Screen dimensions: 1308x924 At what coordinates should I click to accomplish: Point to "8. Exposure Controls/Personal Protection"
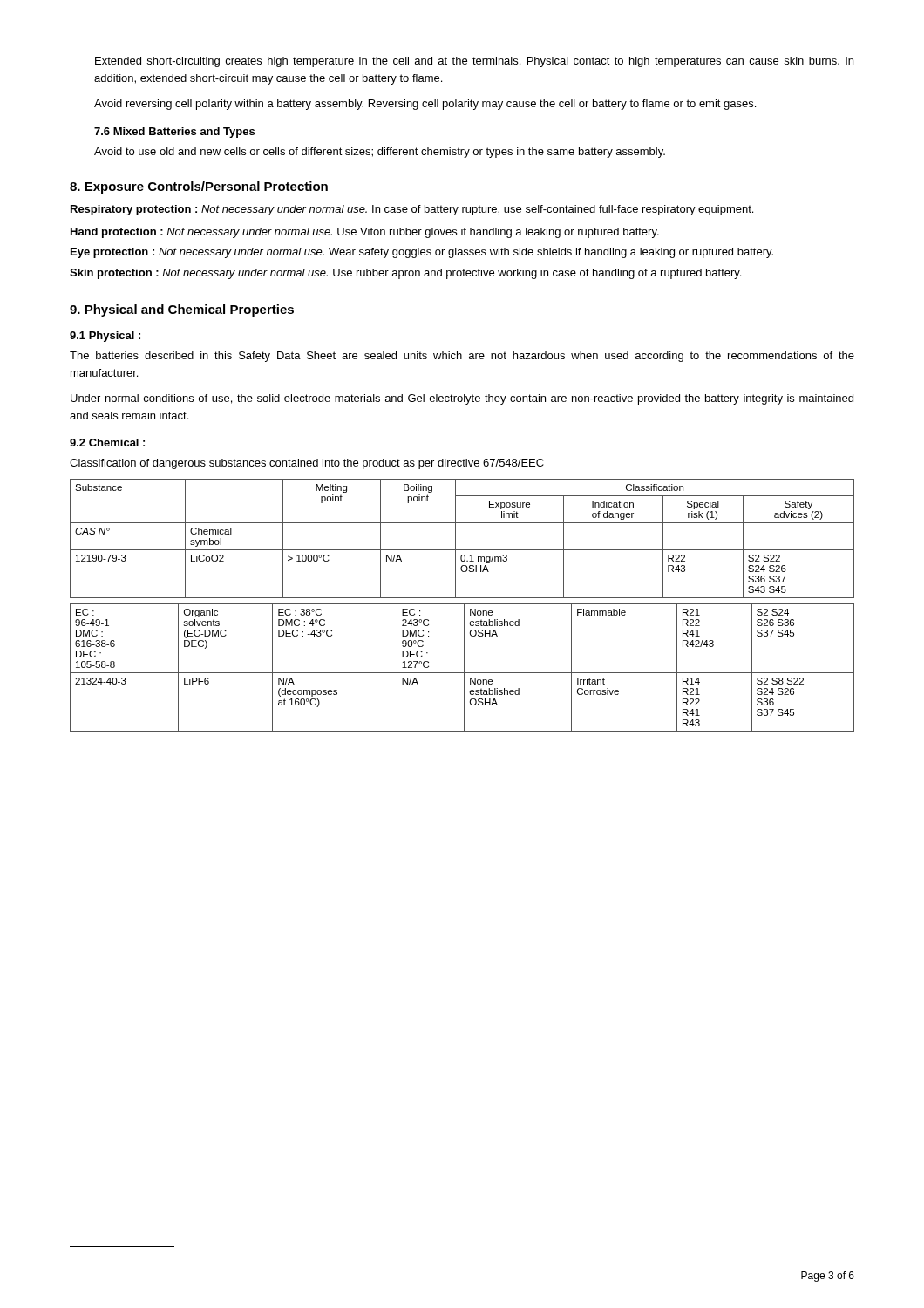199,186
